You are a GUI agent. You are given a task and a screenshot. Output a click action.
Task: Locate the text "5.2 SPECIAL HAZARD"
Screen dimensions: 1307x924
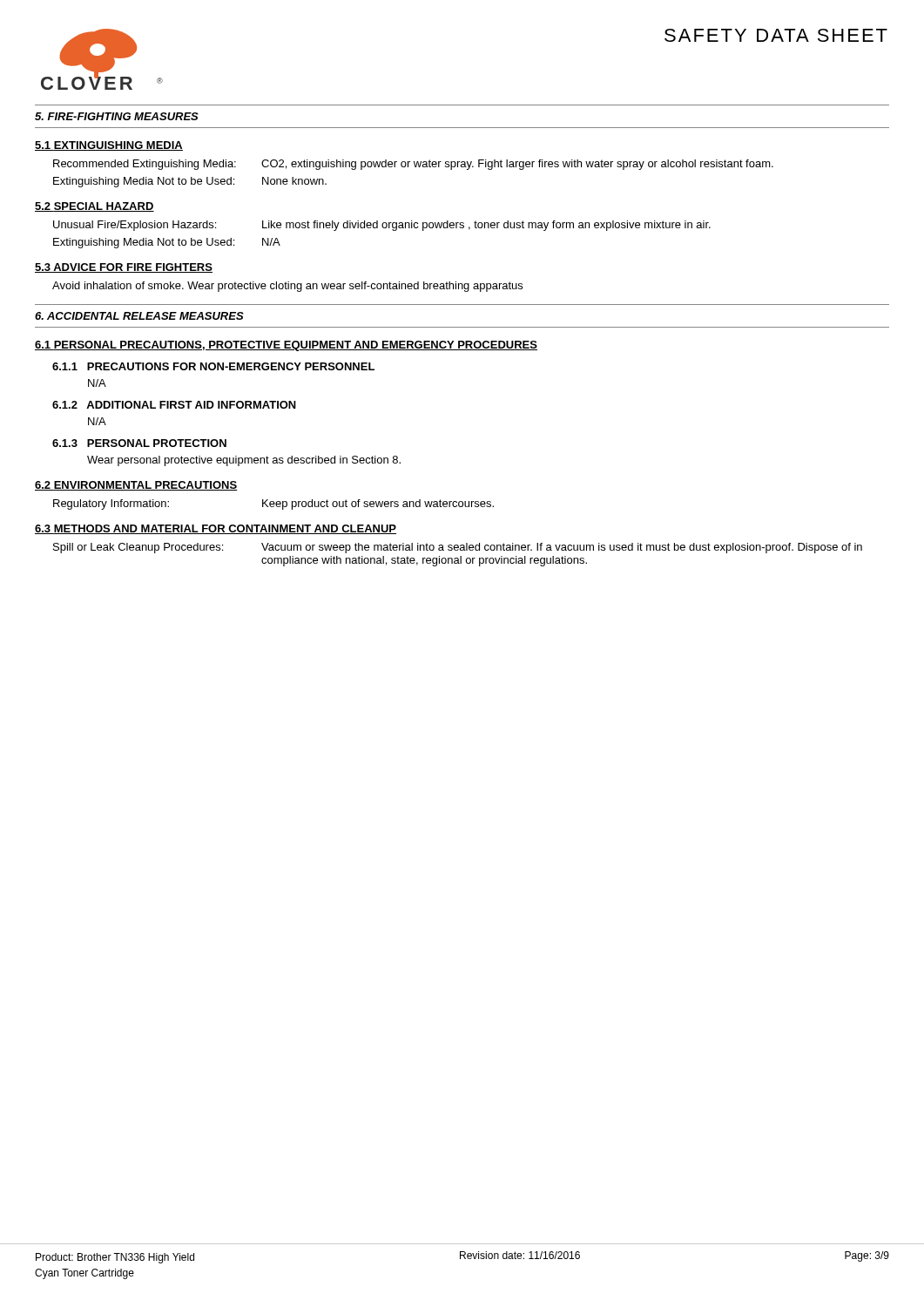94,206
